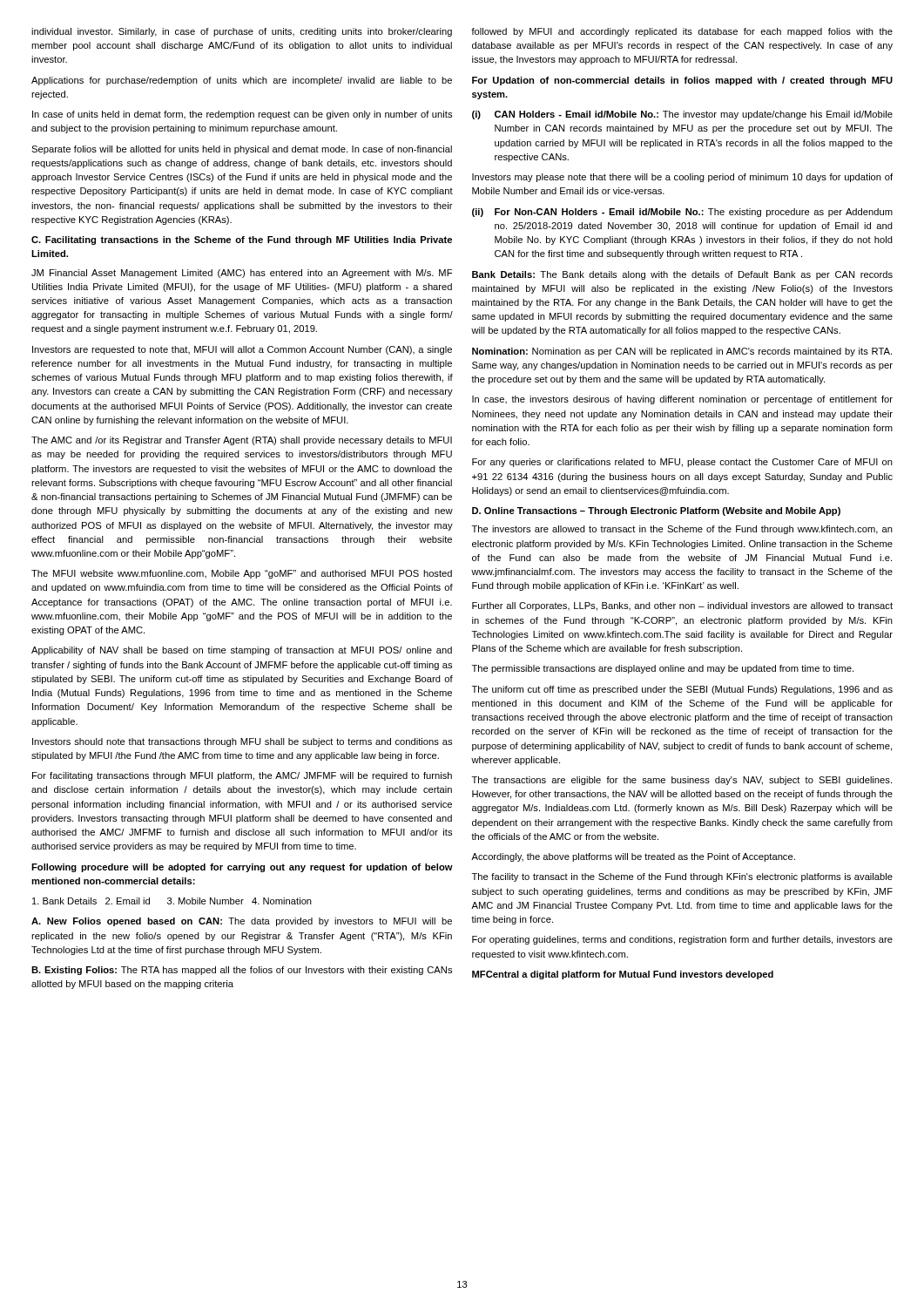Where is the passage that starts "The facility to transact in the"?
The width and height of the screenshot is (924, 1307).
[682, 898]
